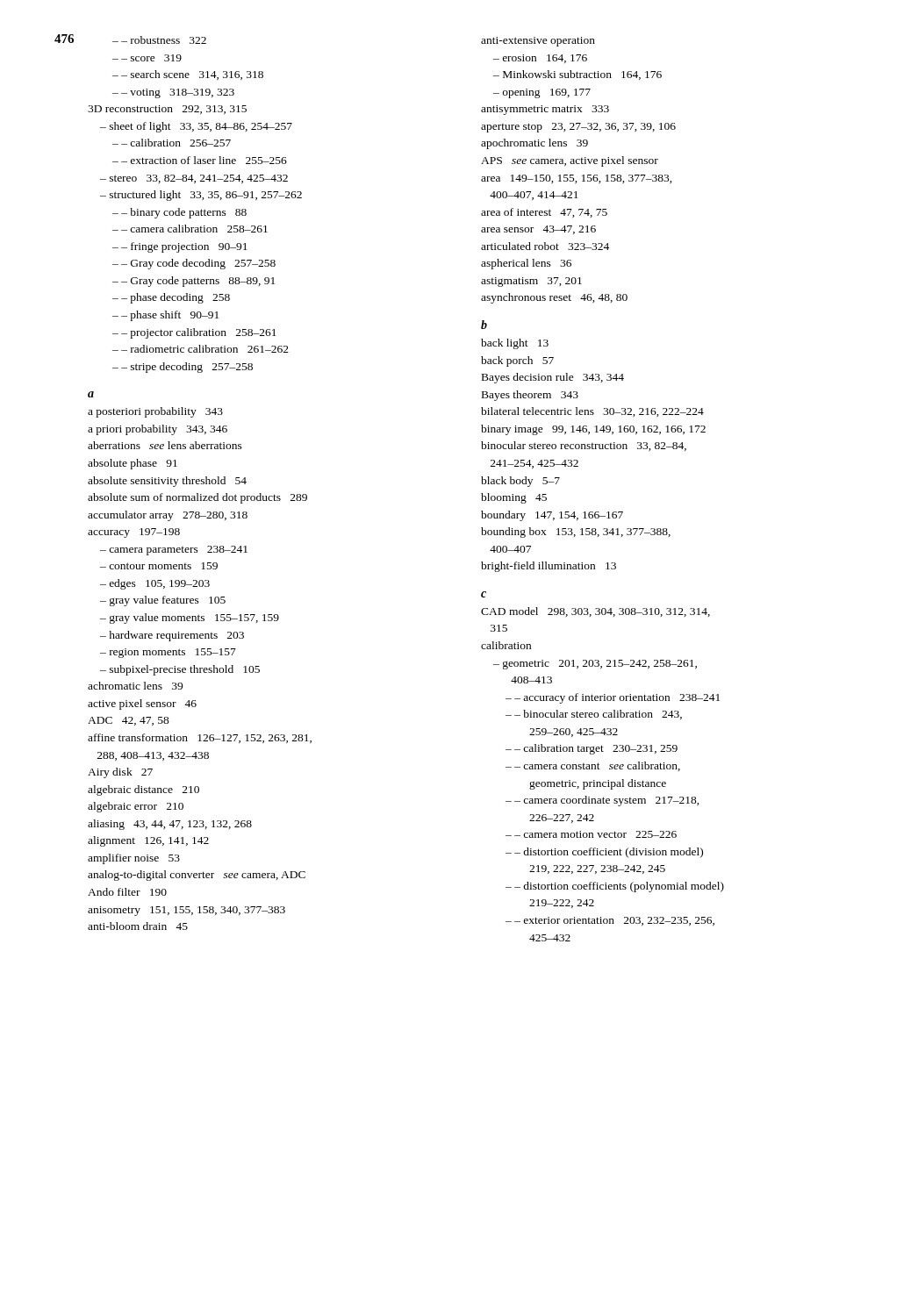Find the block on this page that starts "boundary 147, 154,"
Screen dimensions: 1316x918
click(552, 514)
